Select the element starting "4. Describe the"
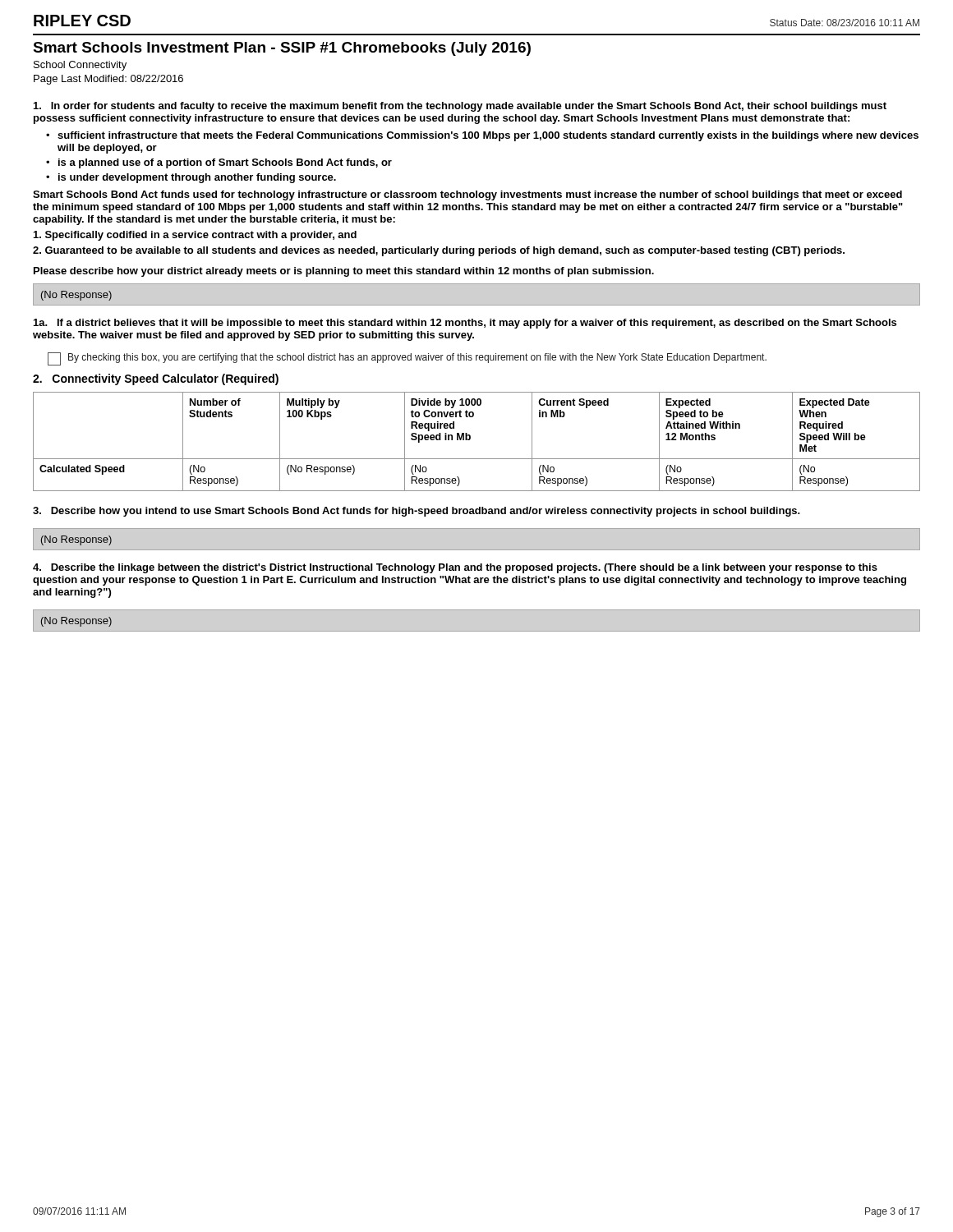 pos(476,579)
